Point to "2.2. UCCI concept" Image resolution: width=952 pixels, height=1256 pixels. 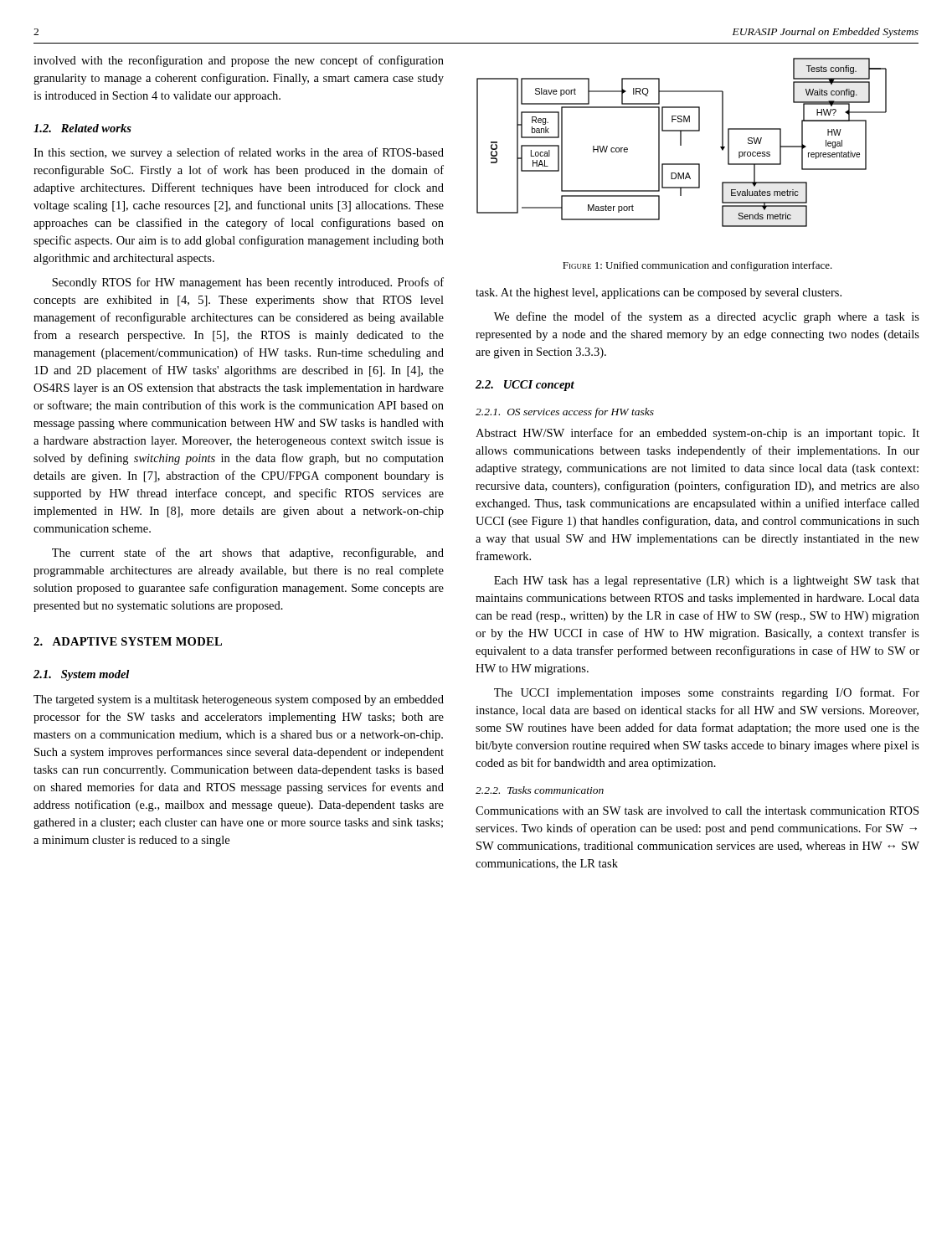coord(525,384)
